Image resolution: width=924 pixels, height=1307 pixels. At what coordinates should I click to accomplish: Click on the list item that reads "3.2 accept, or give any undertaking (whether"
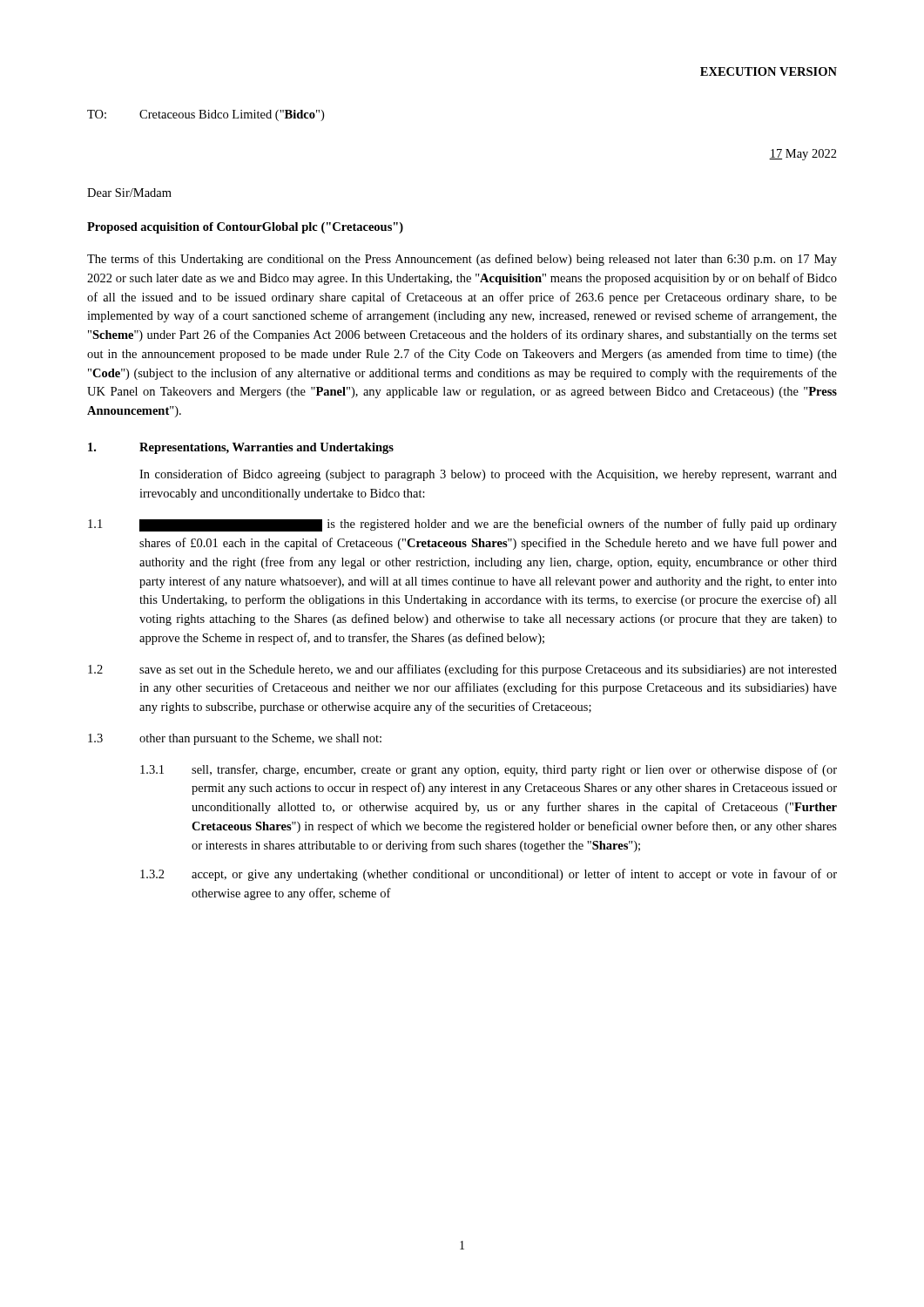click(x=488, y=884)
